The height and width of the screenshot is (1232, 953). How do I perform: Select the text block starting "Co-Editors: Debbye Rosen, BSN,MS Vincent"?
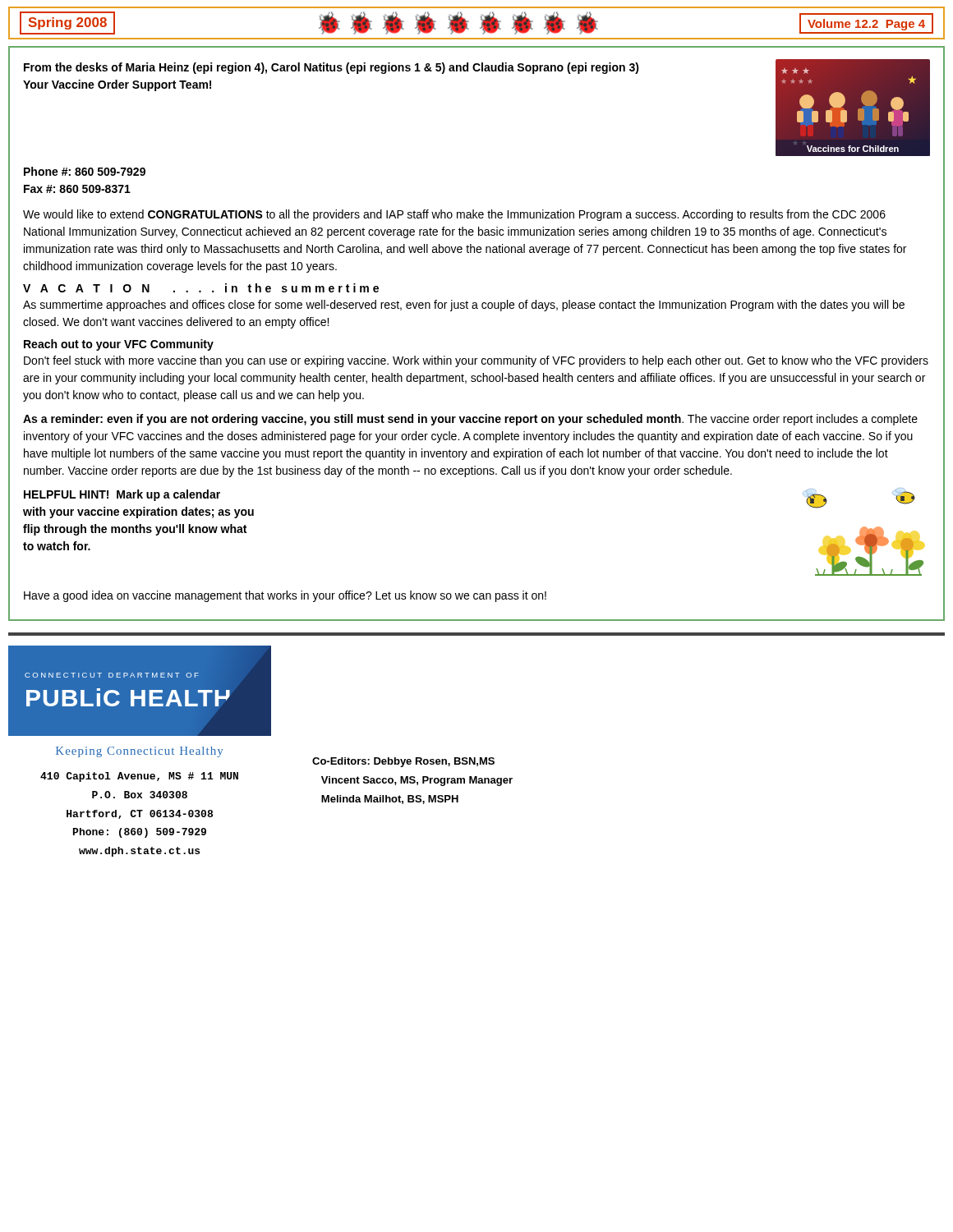[x=412, y=780]
